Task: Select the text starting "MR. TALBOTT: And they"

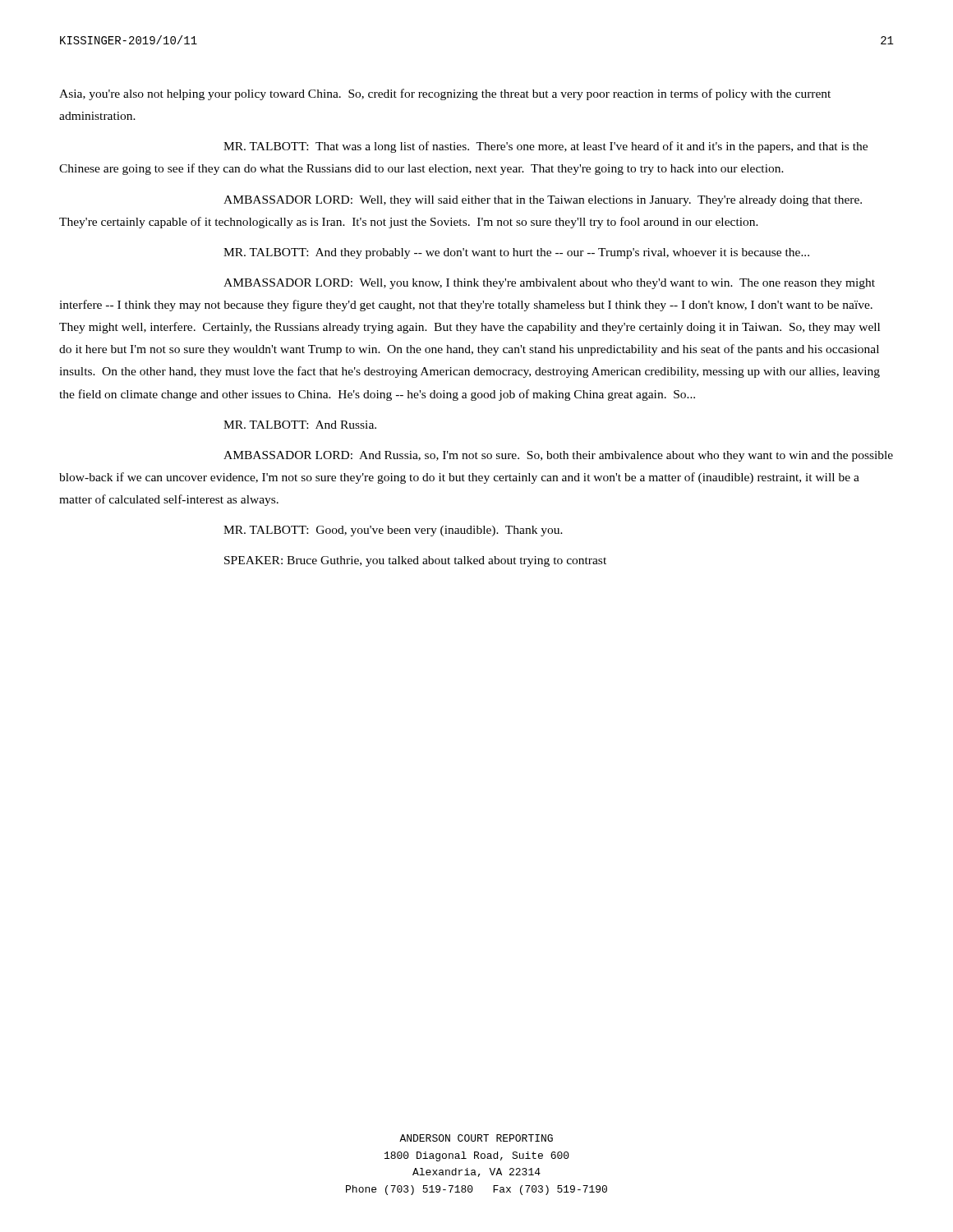Action: pyautogui.click(x=517, y=252)
